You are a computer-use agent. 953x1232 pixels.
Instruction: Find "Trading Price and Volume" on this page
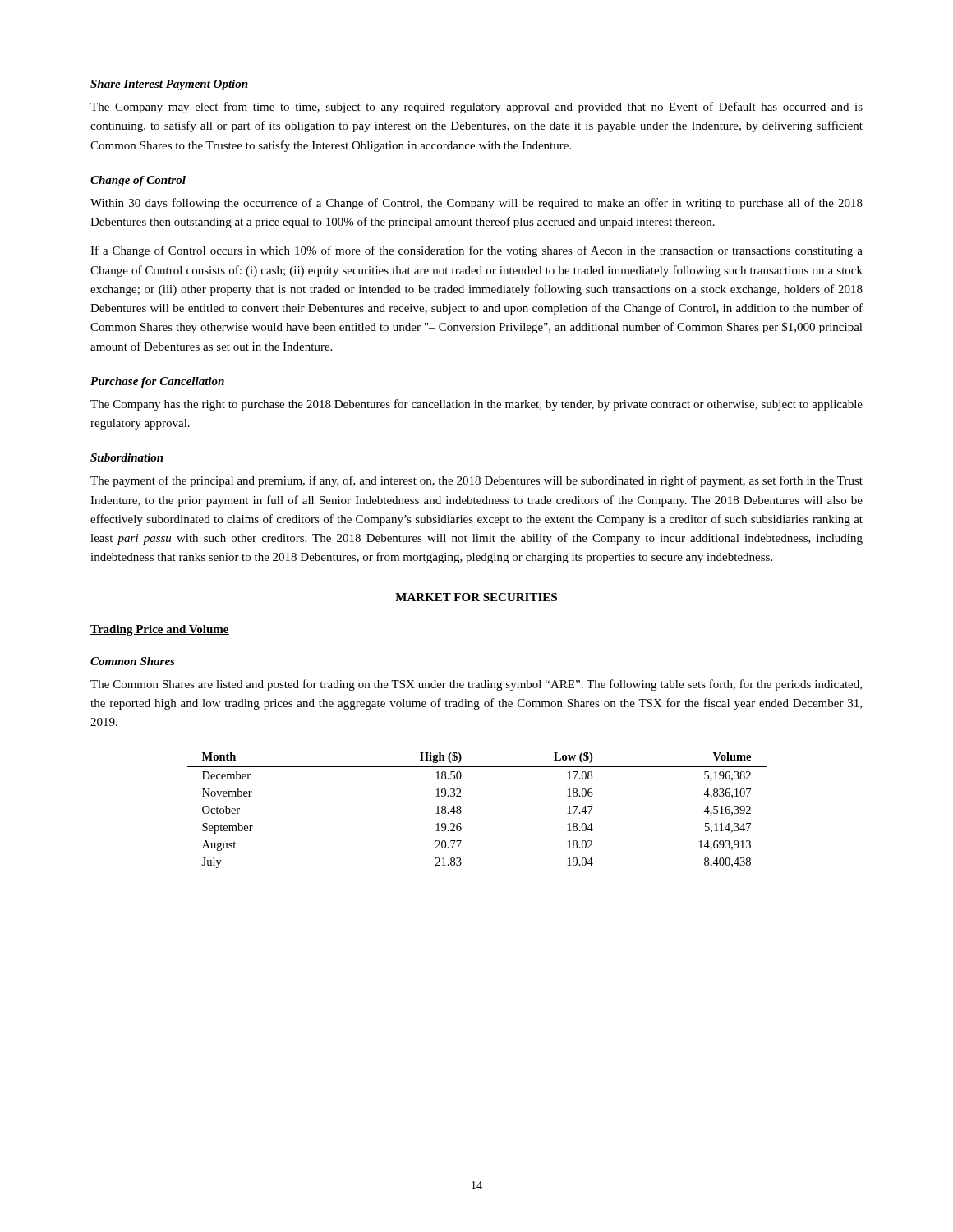click(x=160, y=629)
